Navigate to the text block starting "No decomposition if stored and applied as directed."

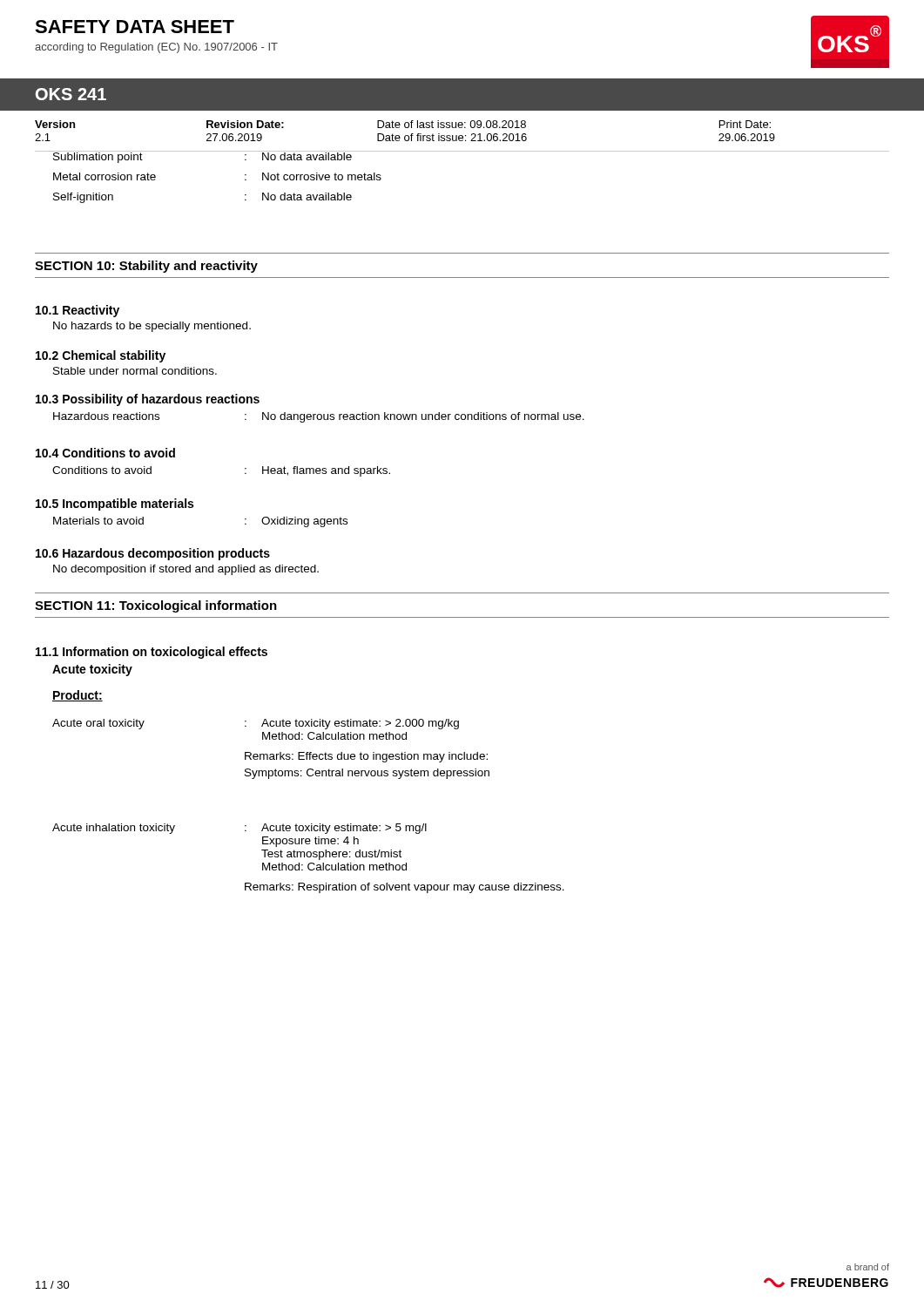[x=186, y=569]
